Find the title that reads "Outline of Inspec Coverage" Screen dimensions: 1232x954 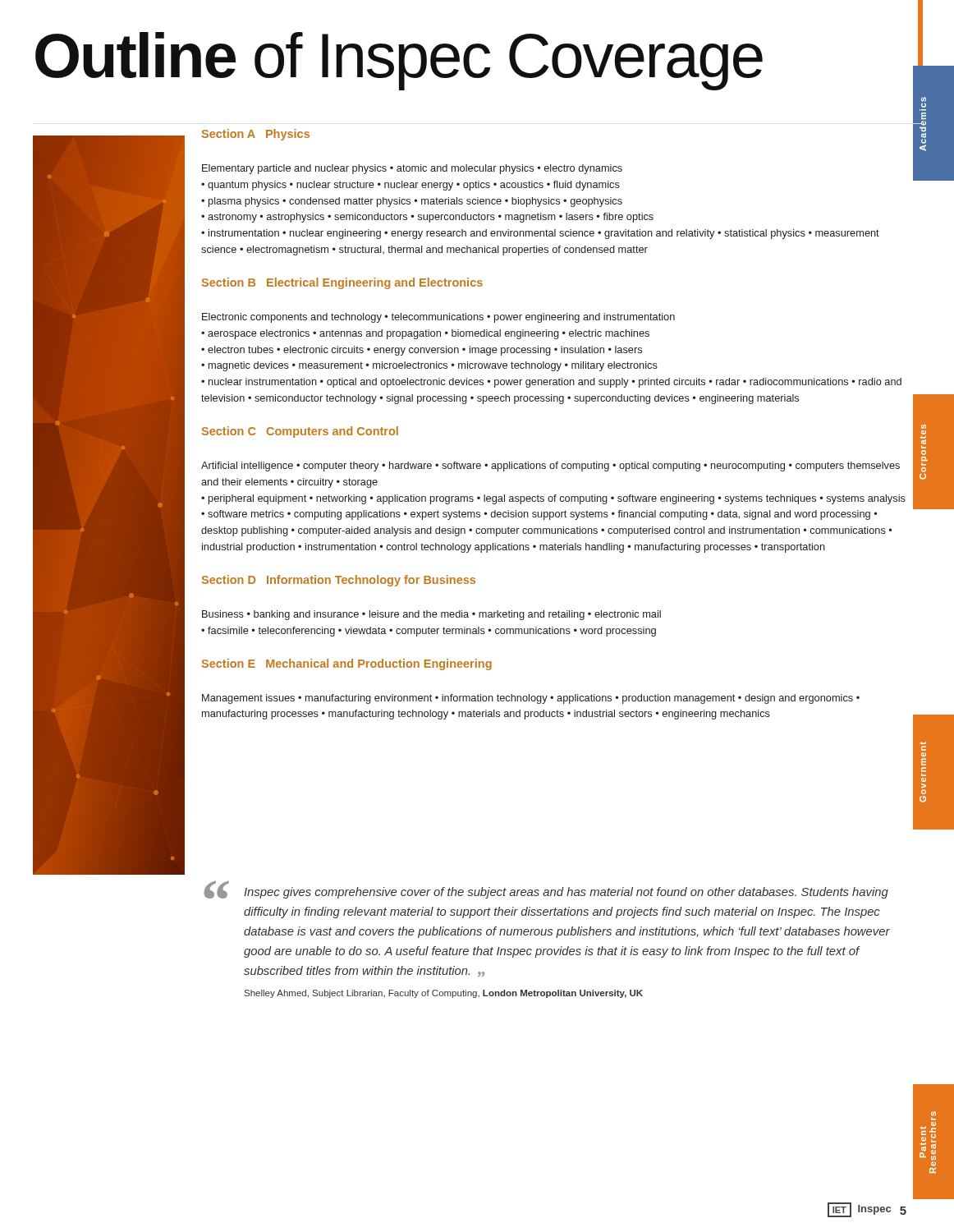pyautogui.click(x=398, y=56)
